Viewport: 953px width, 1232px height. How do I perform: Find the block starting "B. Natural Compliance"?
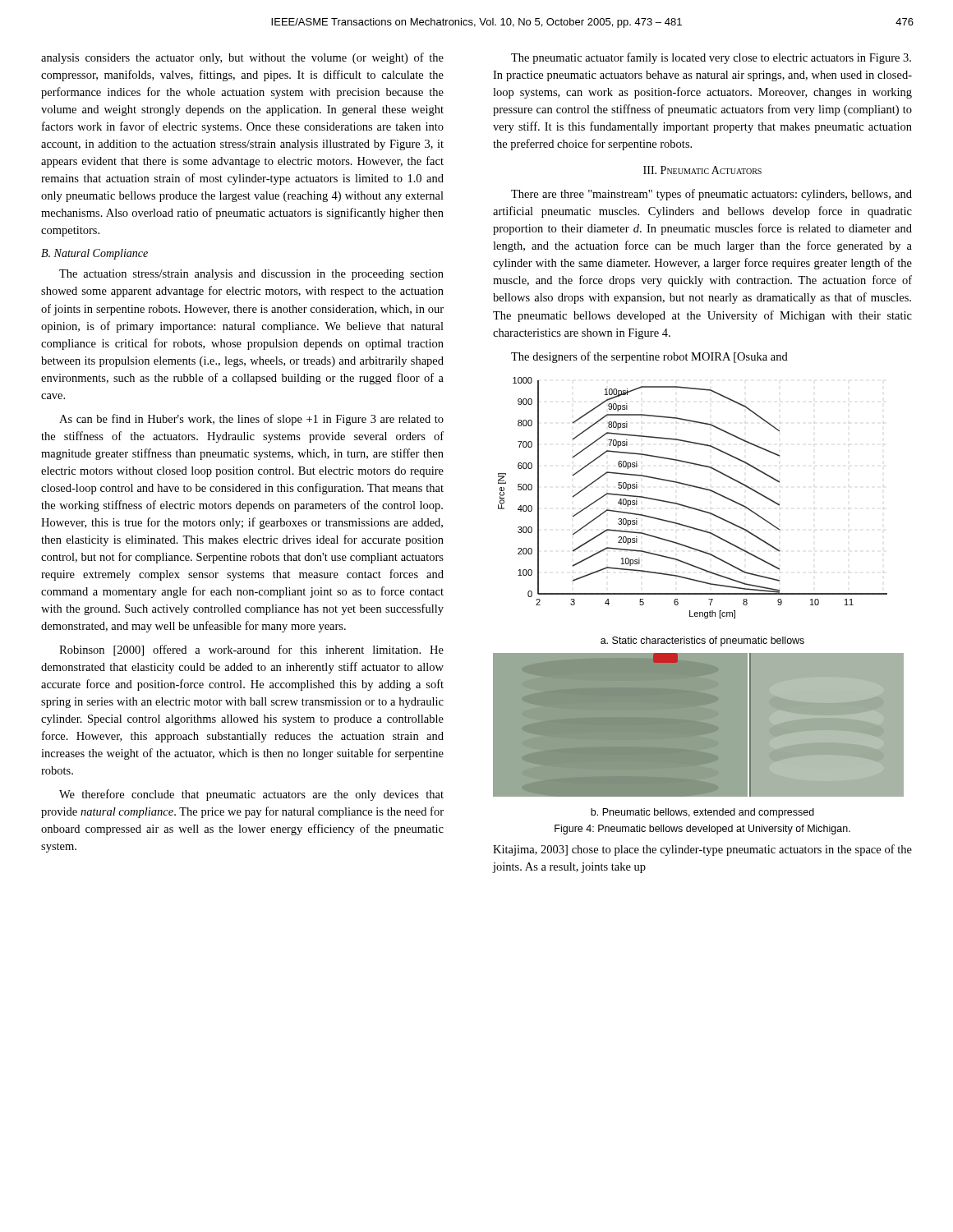[94, 254]
